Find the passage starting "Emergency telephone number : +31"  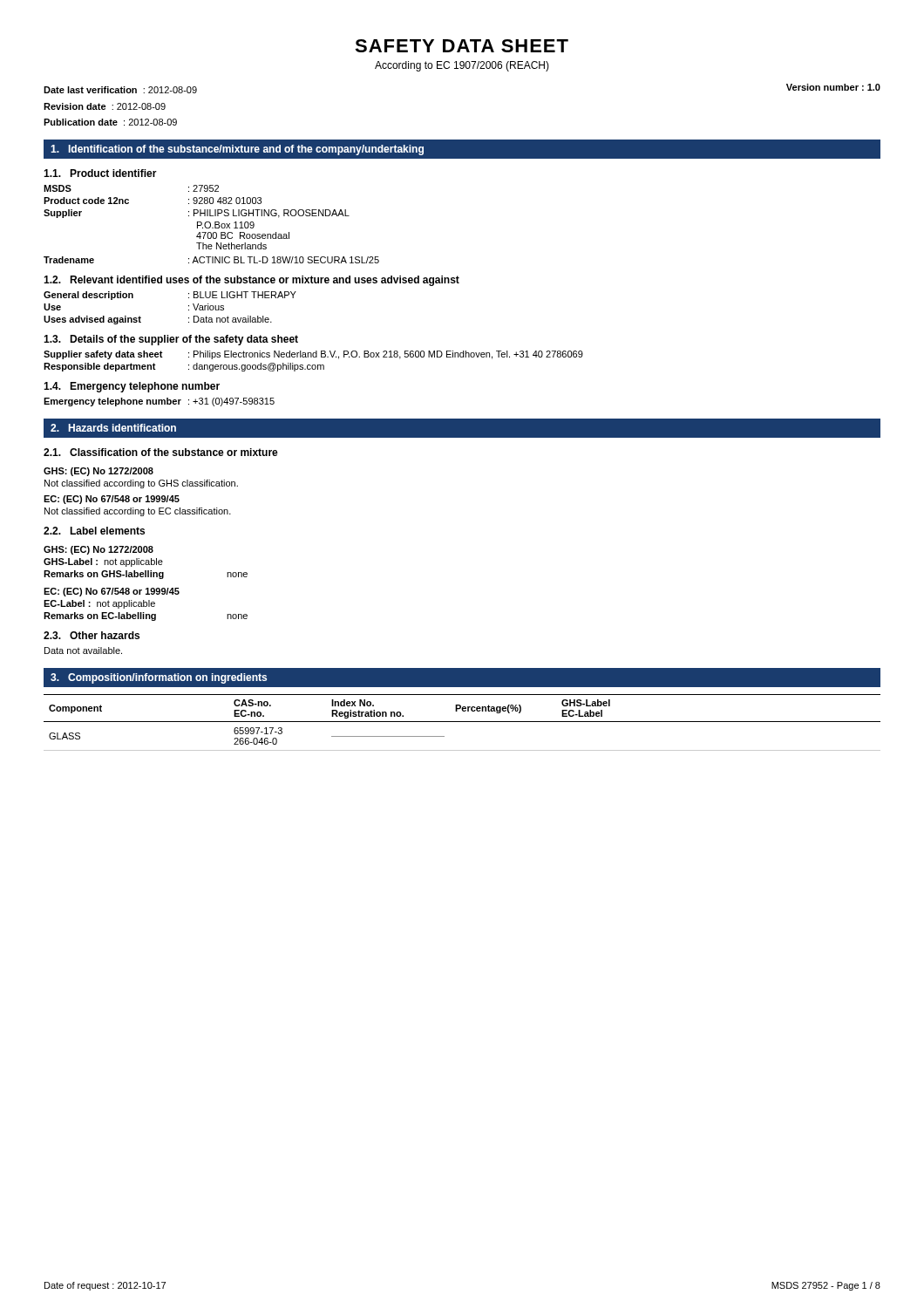159,402
